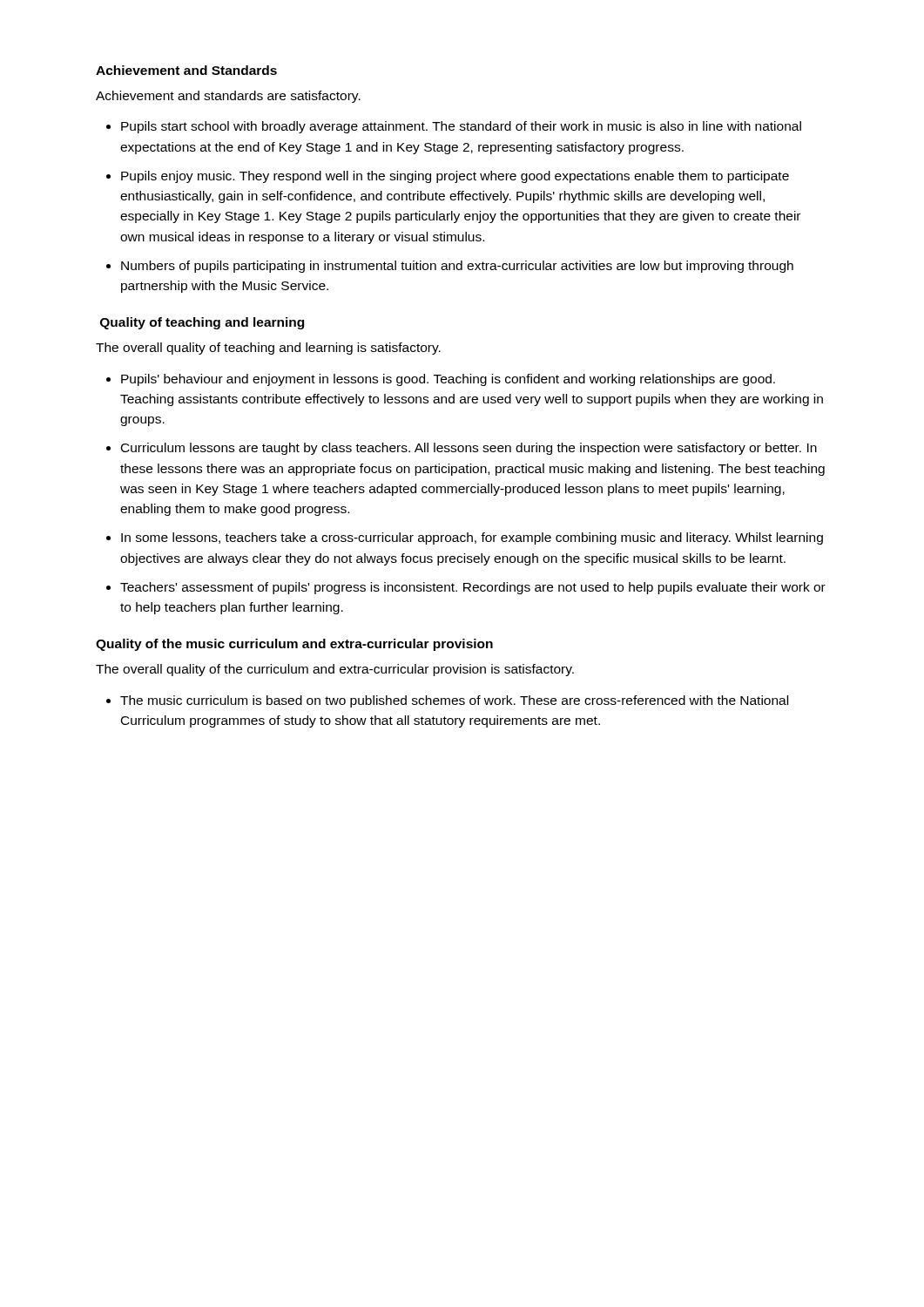Image resolution: width=924 pixels, height=1307 pixels.
Task: Point to the block beginning "Teachers' assessment of pupils' progress is inconsistent. Recordings"
Action: (473, 597)
